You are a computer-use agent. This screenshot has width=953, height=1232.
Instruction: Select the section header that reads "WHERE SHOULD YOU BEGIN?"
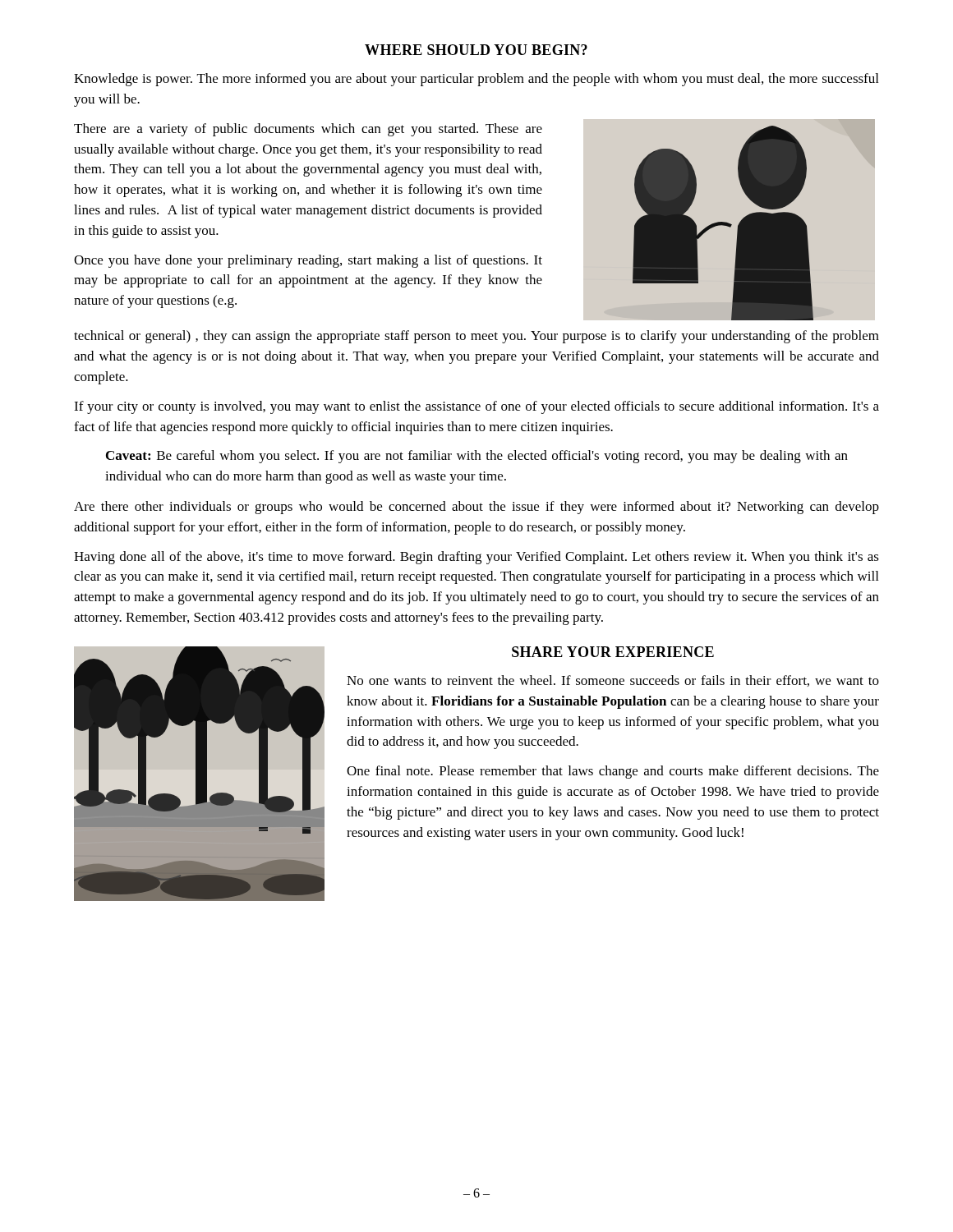click(x=476, y=50)
